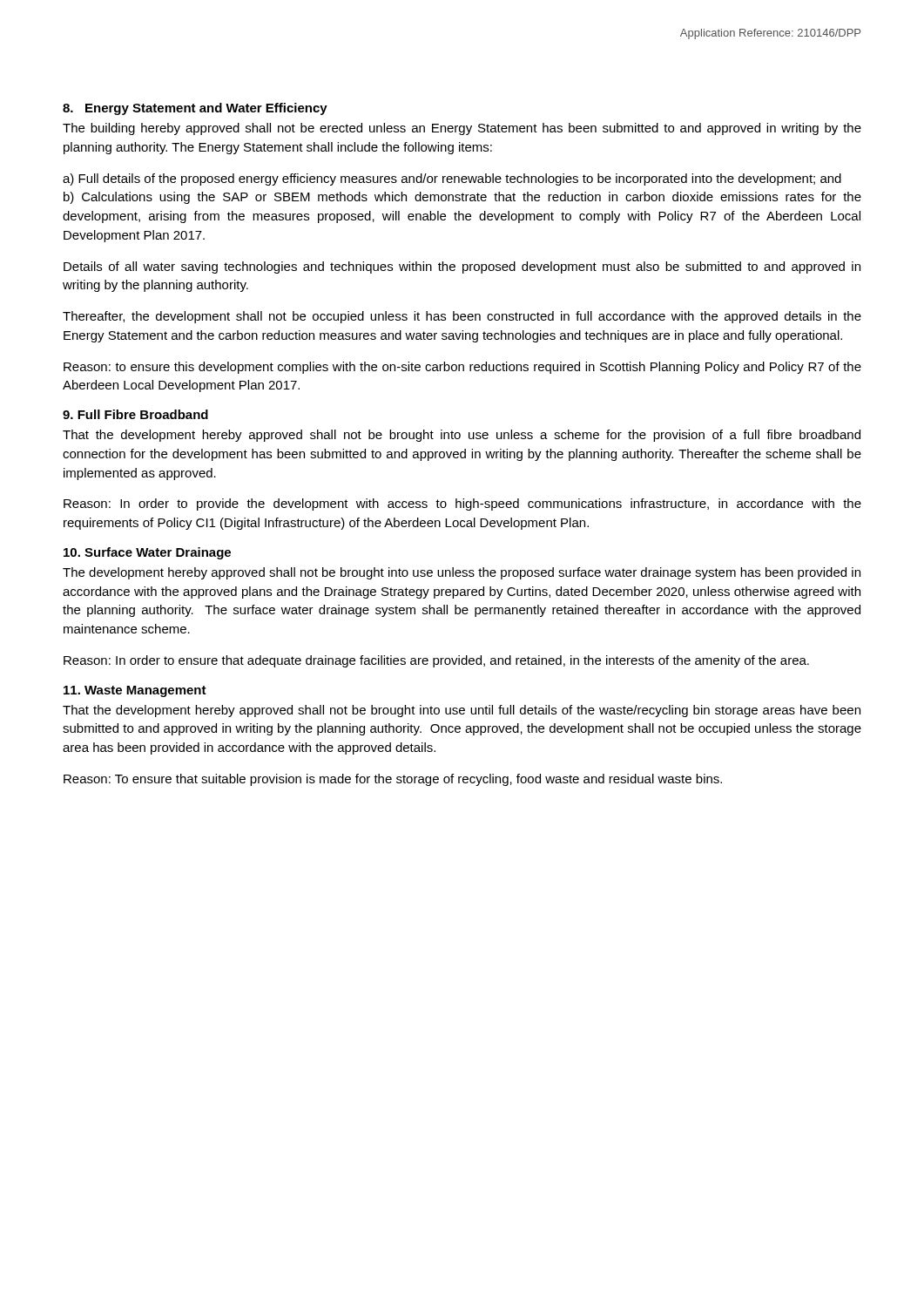The width and height of the screenshot is (924, 1307).
Task: Navigate to the region starting "8. Energy Statement and Water"
Action: point(195,108)
